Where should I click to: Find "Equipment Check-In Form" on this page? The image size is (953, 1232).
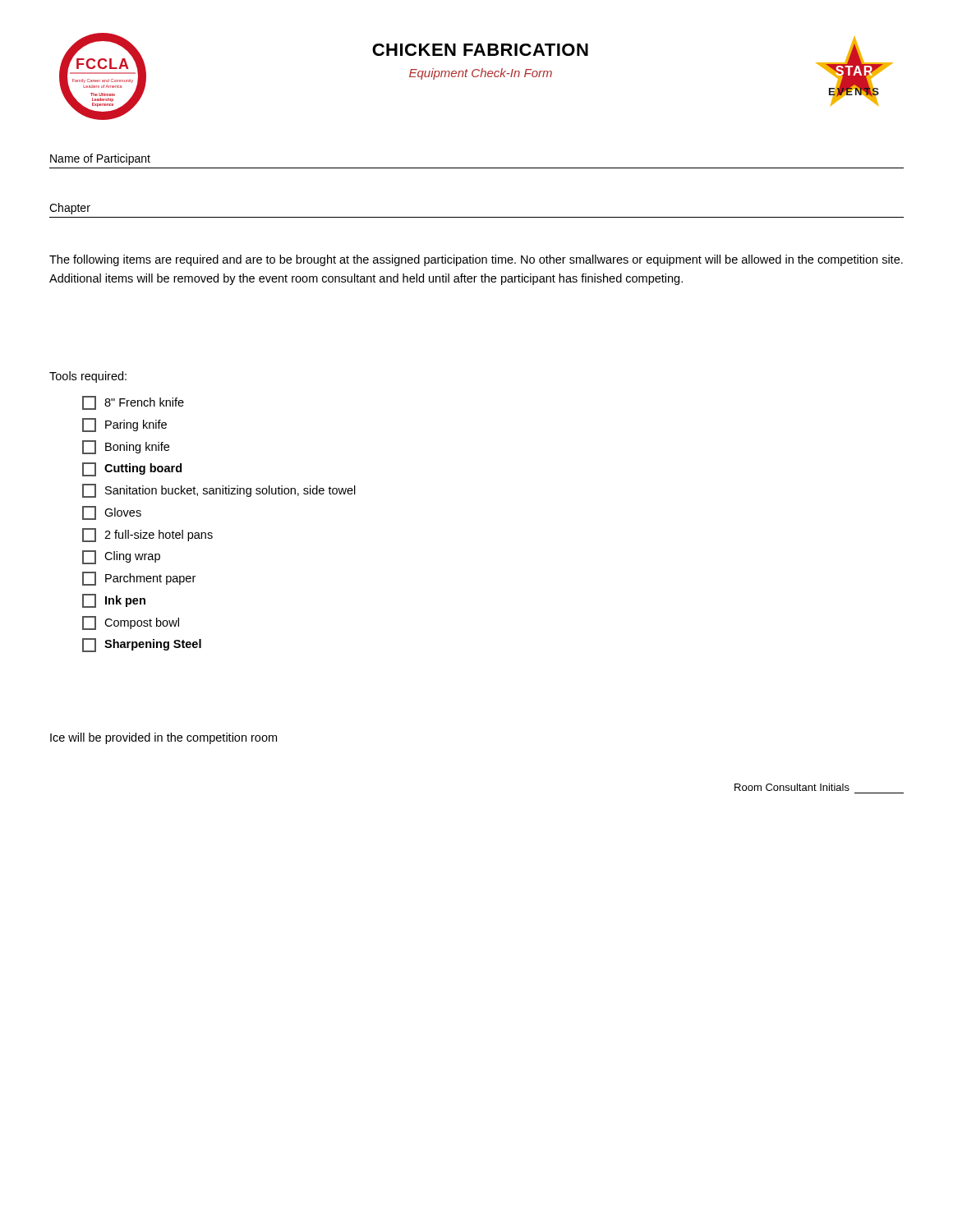click(x=481, y=73)
